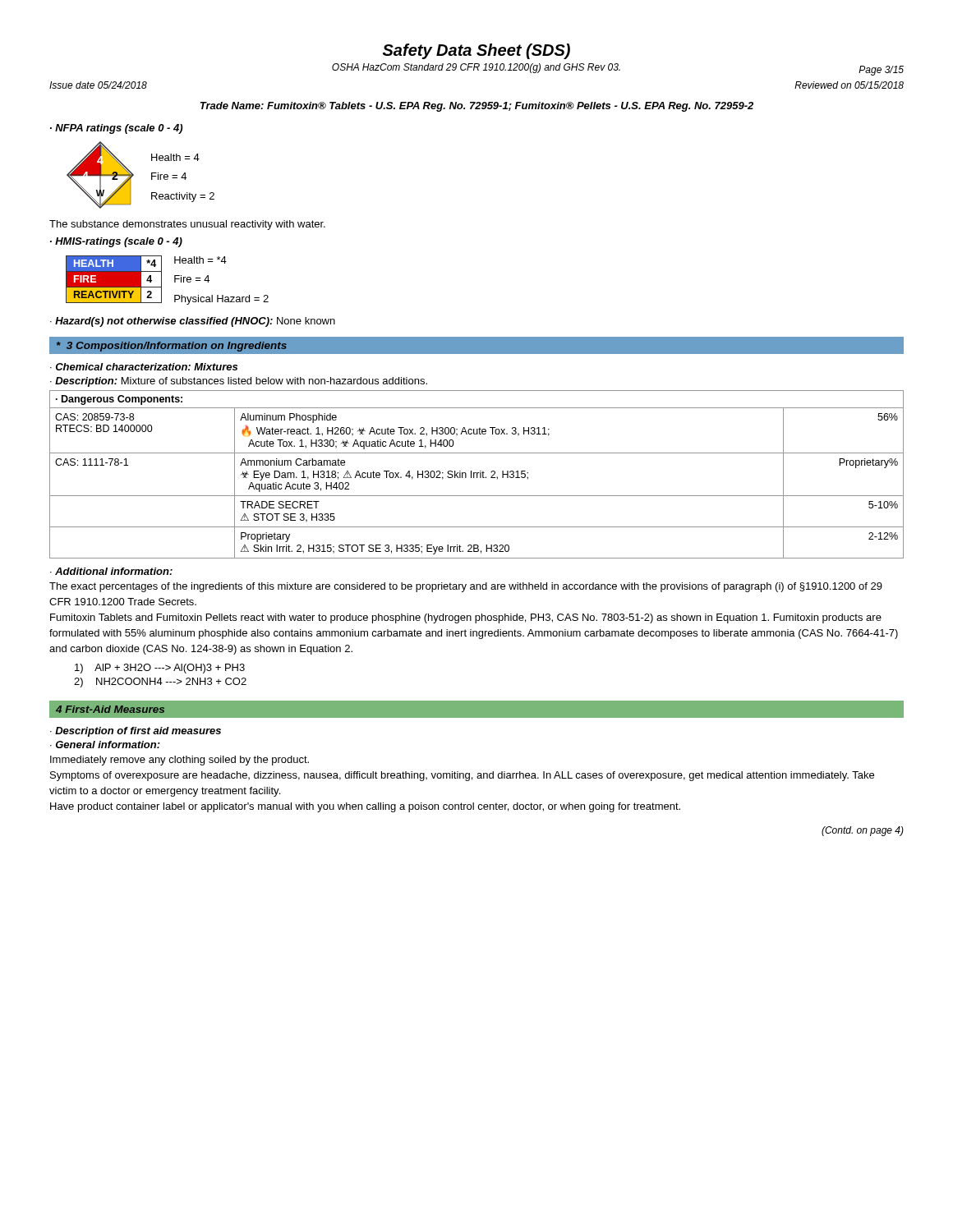Locate the text block with the text "Health = *4 Fire ="
Viewport: 953px width, 1232px height.
tap(200, 260)
